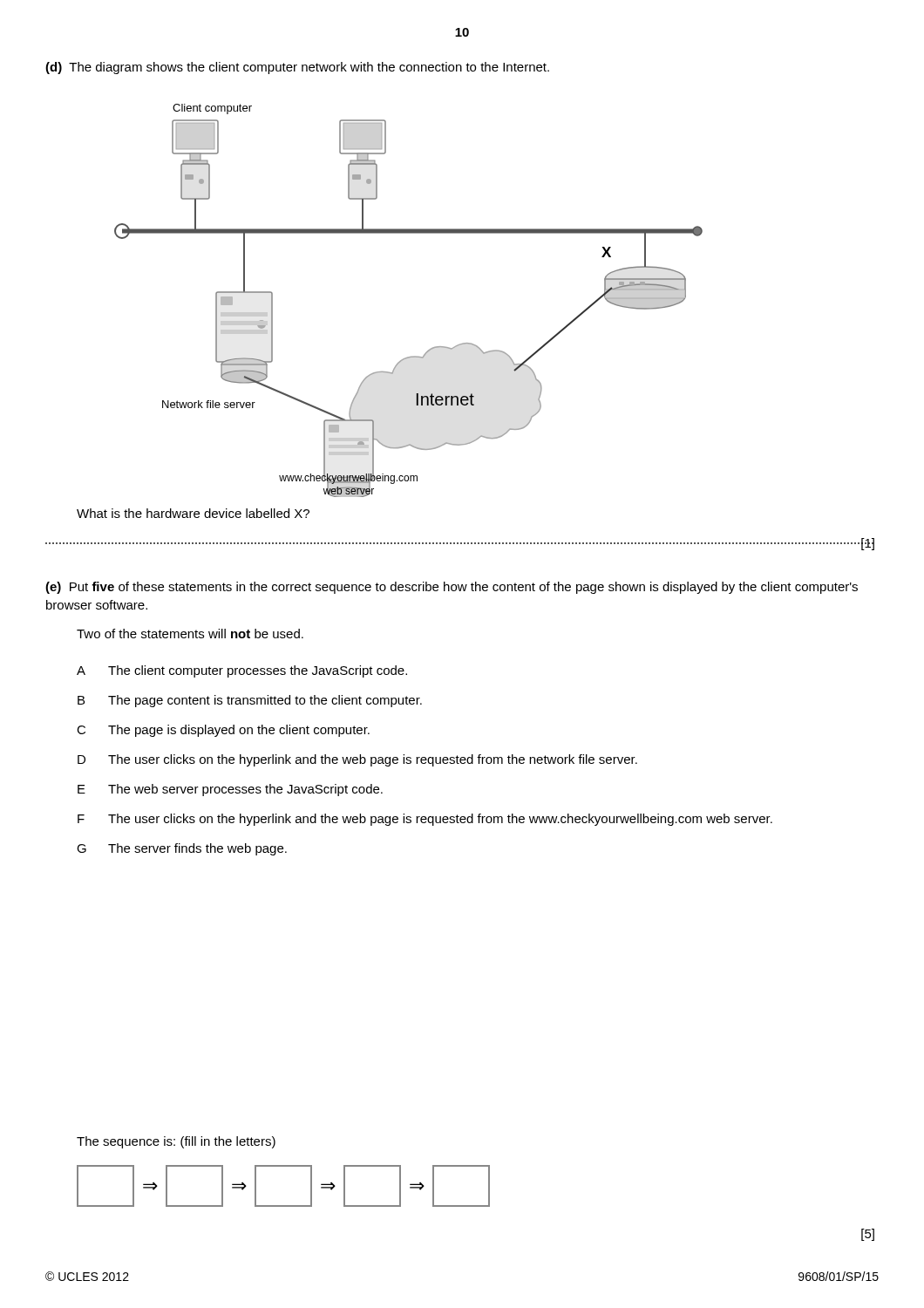
Task: Point to the block beginning "E The web server processes the JavaScript"
Action: (x=230, y=789)
